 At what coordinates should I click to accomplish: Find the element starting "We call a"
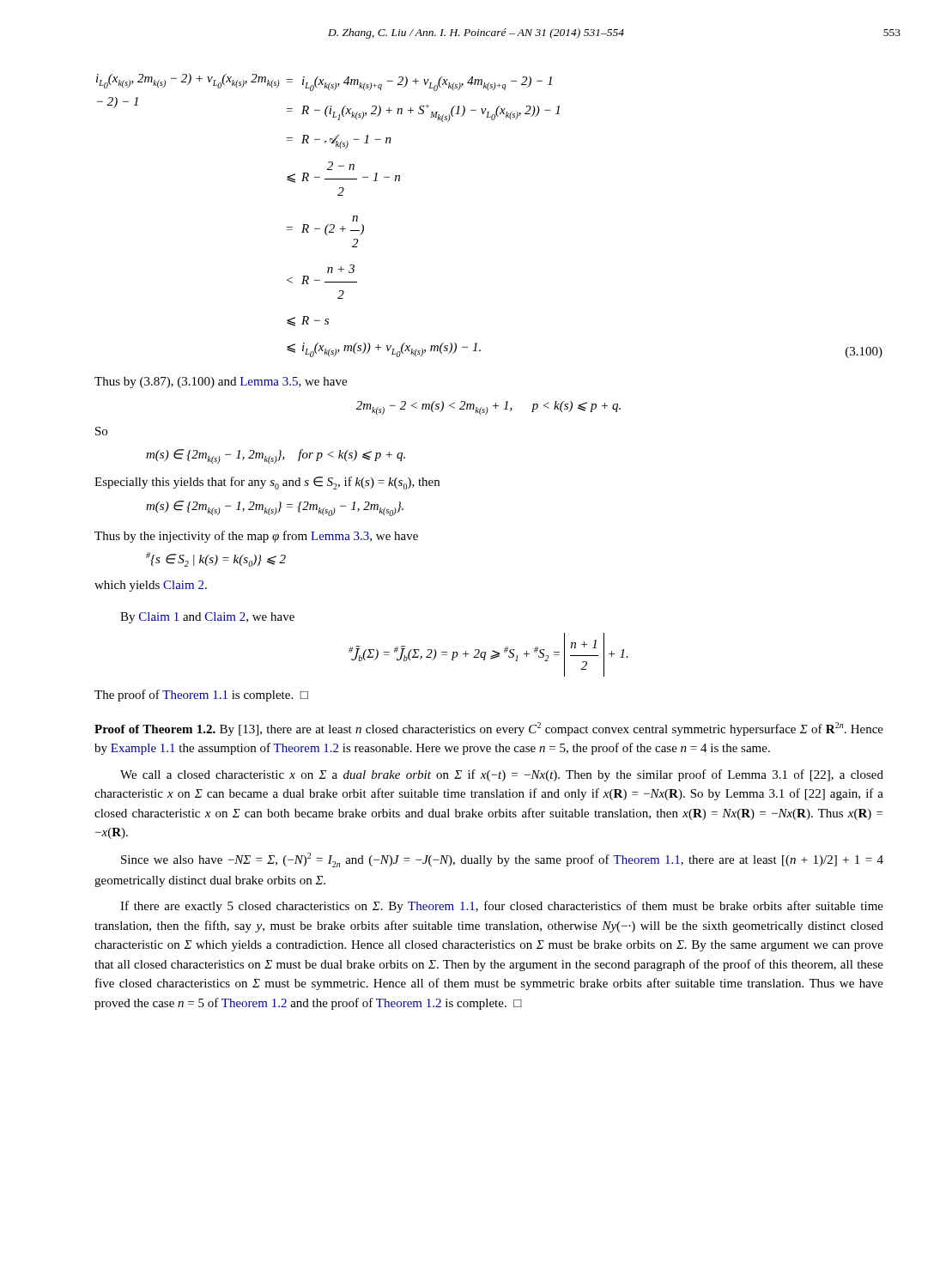click(489, 803)
